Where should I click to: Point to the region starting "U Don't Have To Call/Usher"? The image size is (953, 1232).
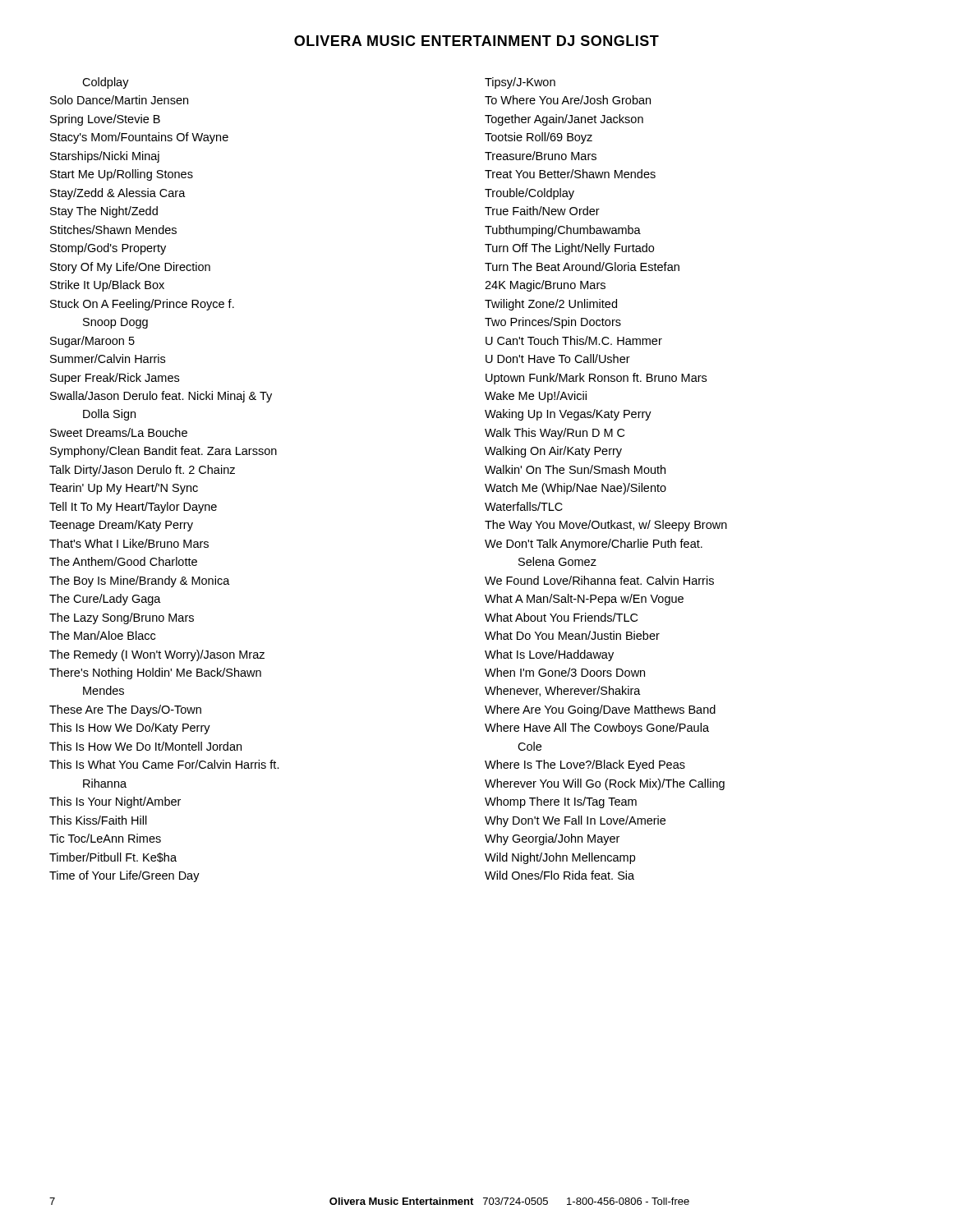click(557, 359)
